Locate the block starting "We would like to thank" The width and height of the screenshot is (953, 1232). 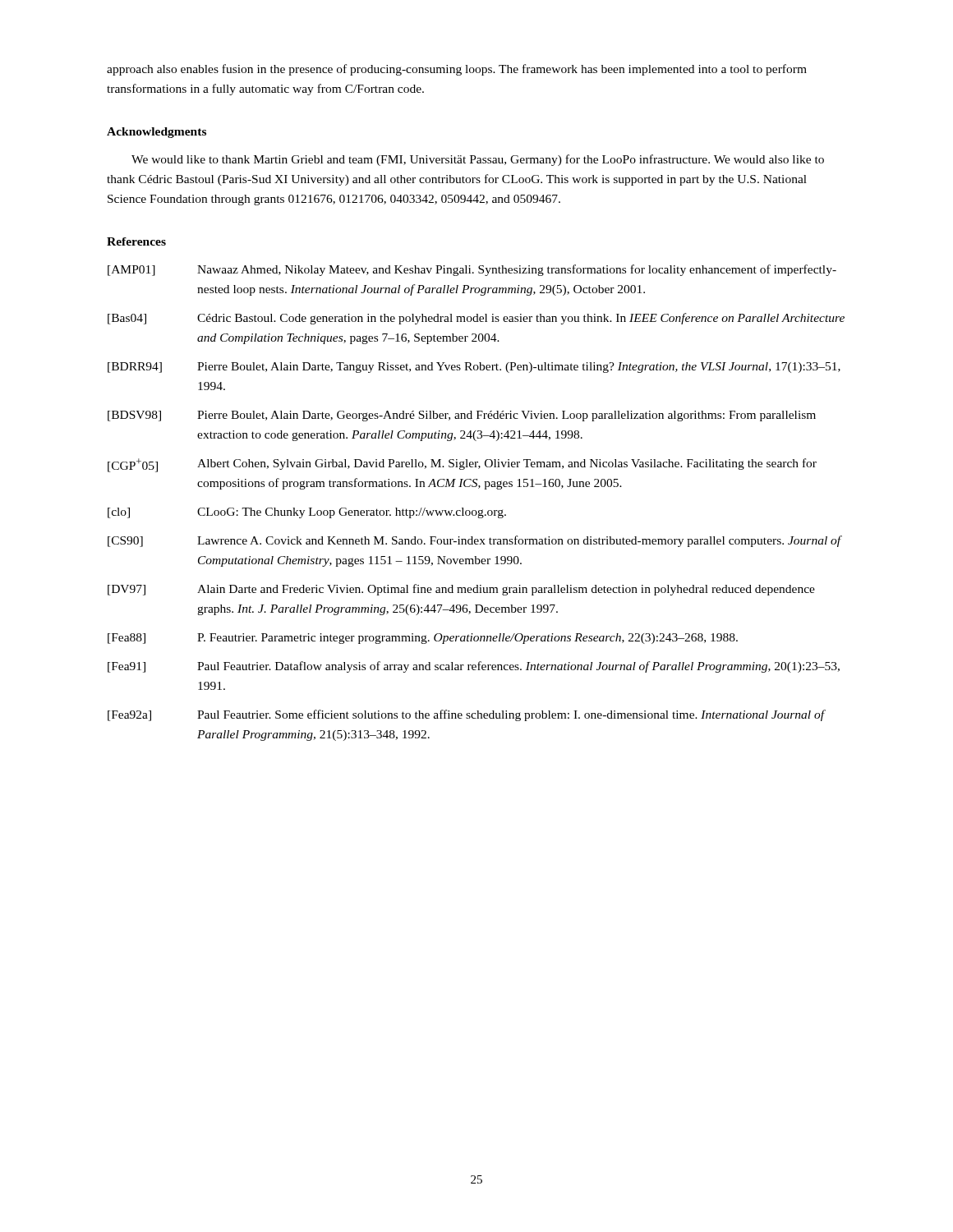pos(466,179)
